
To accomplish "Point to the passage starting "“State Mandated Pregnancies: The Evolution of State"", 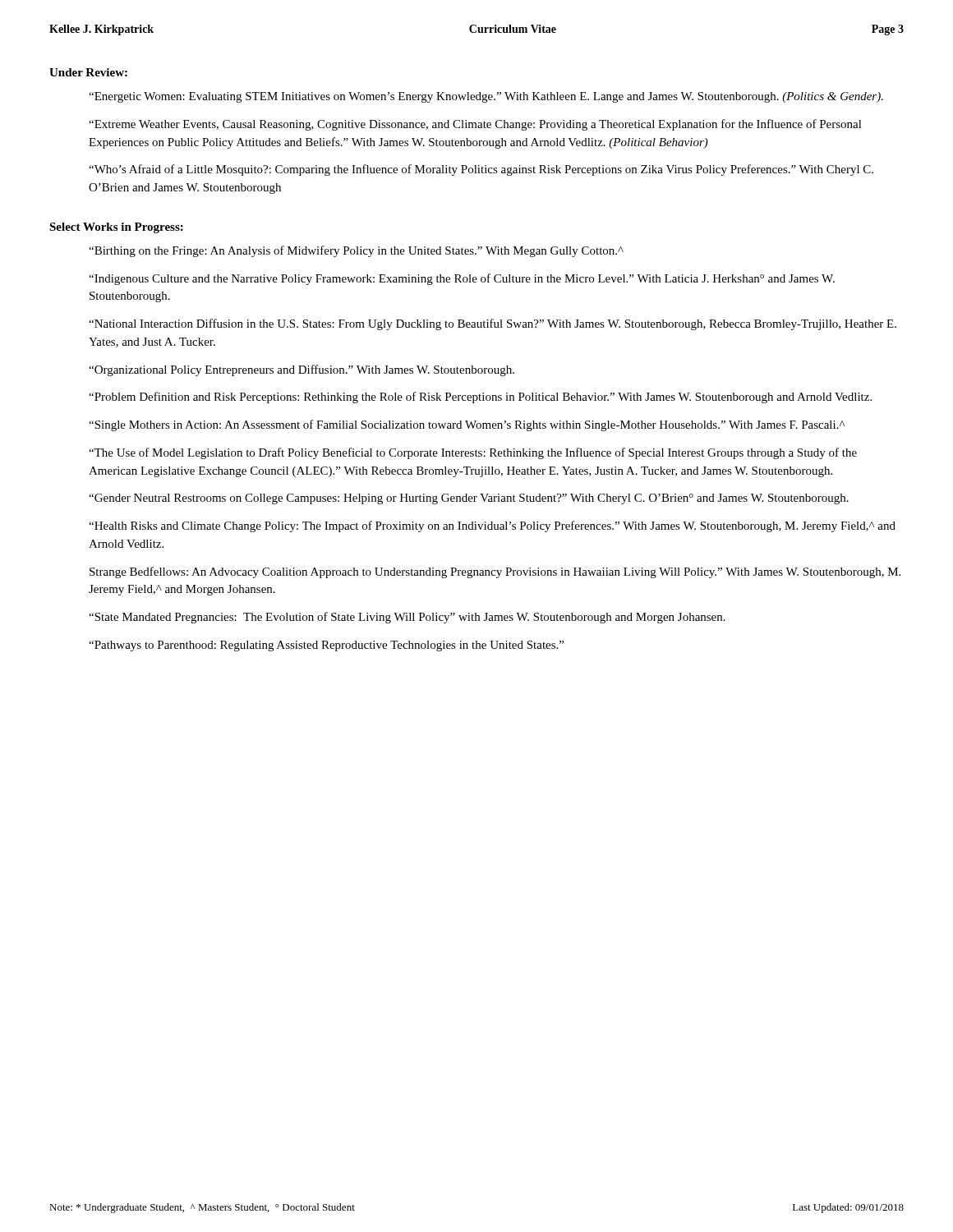I will 407,617.
